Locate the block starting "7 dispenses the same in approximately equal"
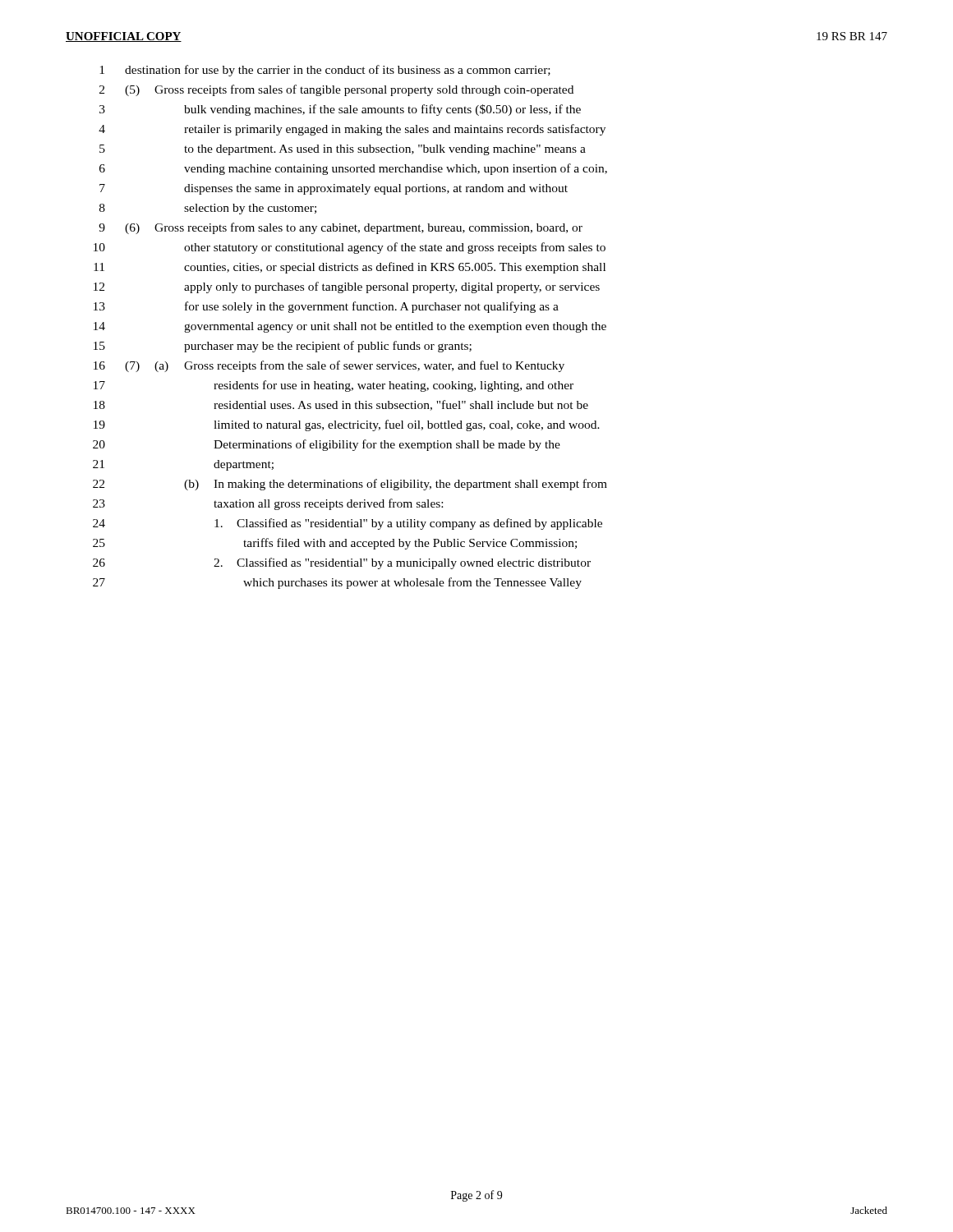The height and width of the screenshot is (1232, 953). tap(476, 188)
